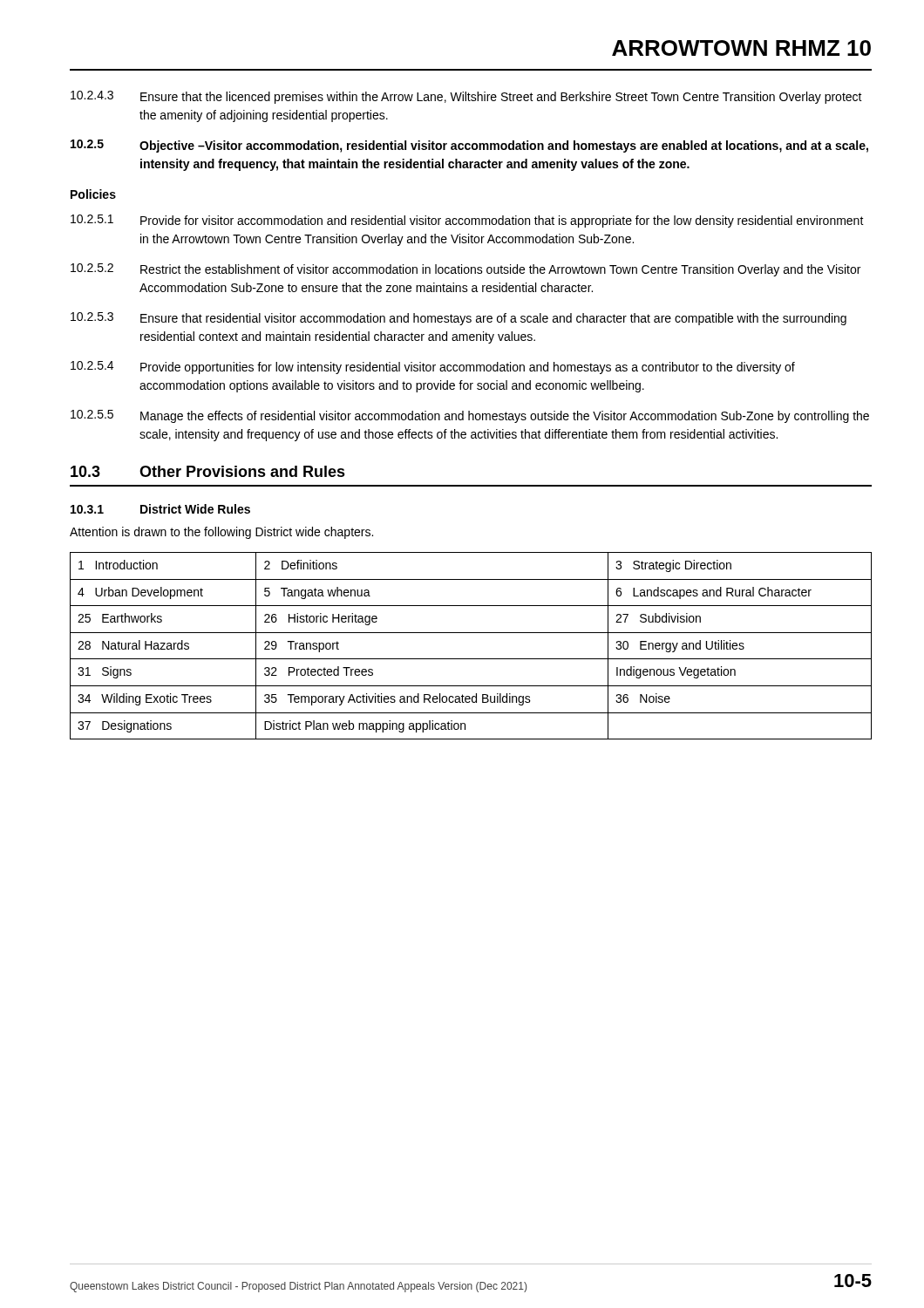Image resolution: width=924 pixels, height=1308 pixels.
Task: Find the list item with the text "10.2.5 Objective –Visitor accommodation,"
Action: click(x=471, y=155)
